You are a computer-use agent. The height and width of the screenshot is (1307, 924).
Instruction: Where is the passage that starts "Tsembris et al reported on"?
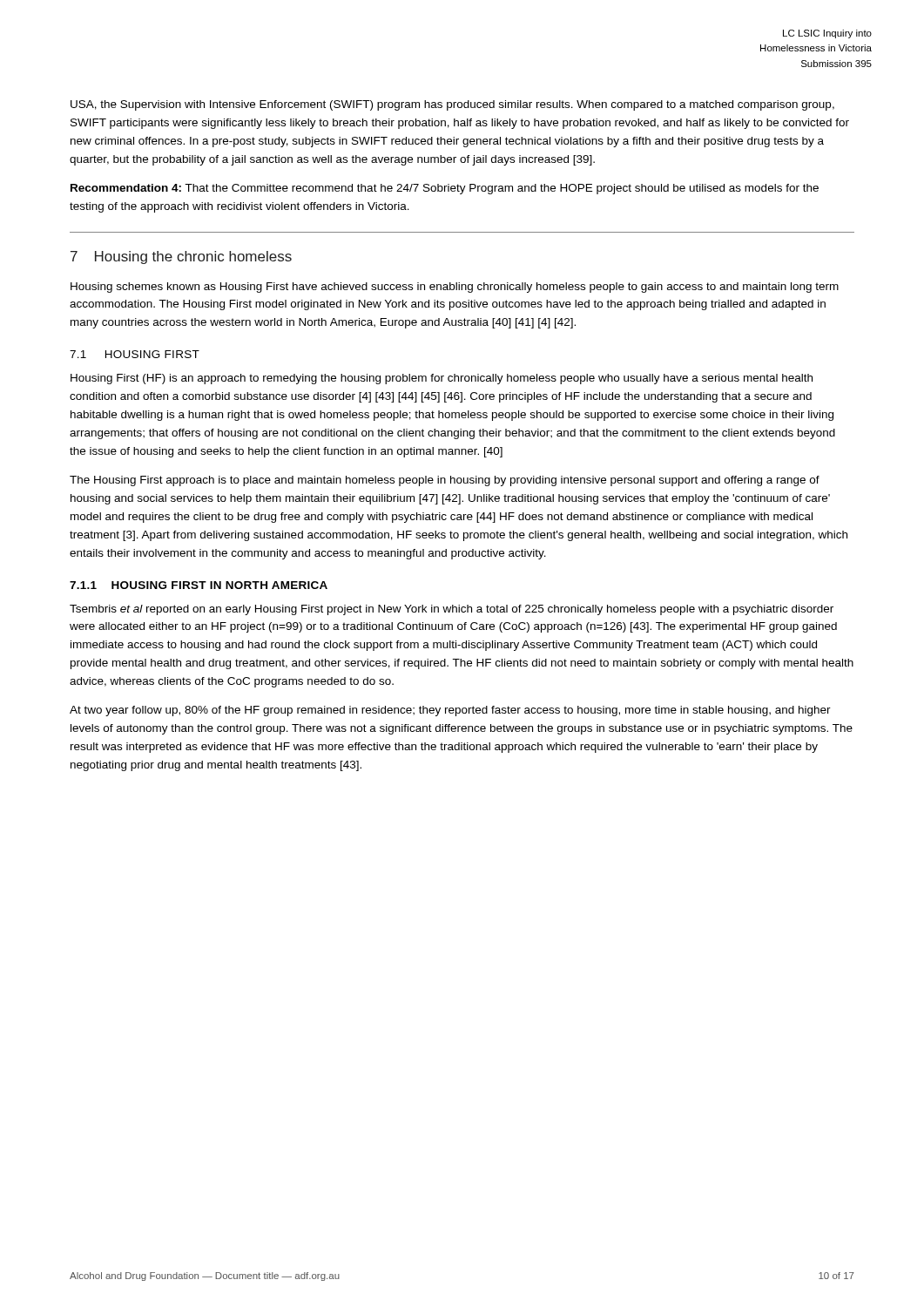pos(462,645)
